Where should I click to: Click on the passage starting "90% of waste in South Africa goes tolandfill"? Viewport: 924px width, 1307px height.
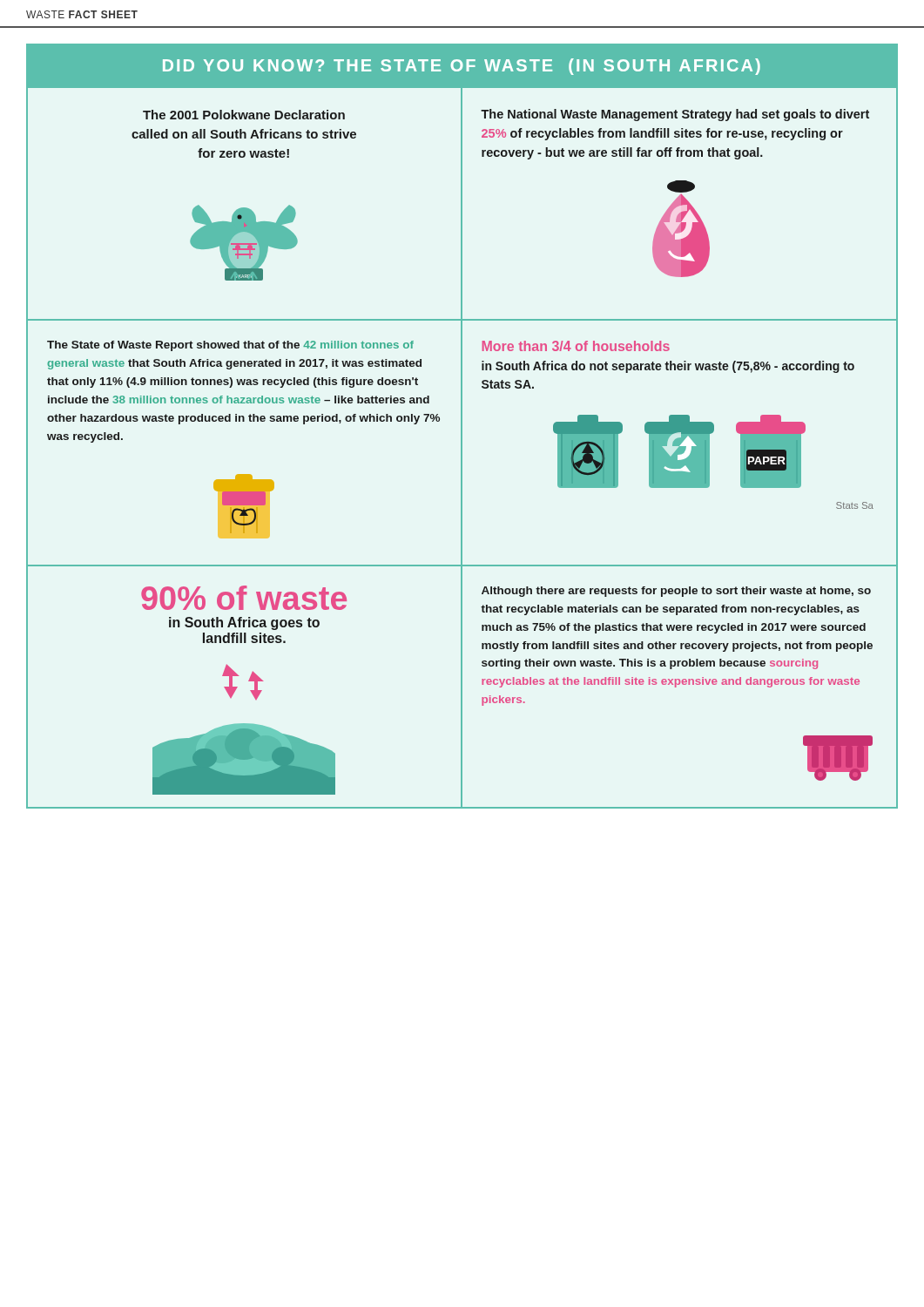[244, 614]
